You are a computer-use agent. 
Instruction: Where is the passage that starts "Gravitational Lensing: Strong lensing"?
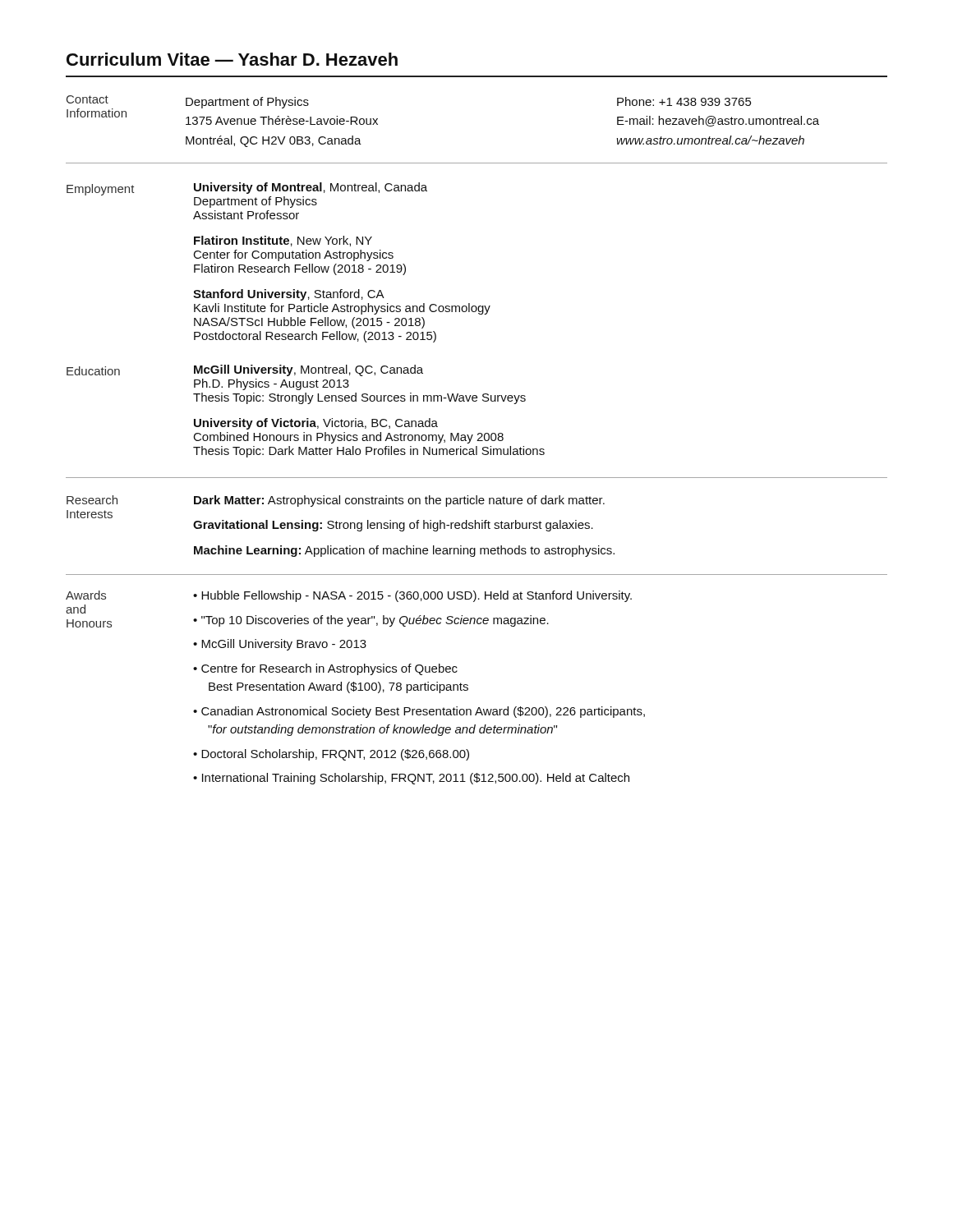pos(393,525)
